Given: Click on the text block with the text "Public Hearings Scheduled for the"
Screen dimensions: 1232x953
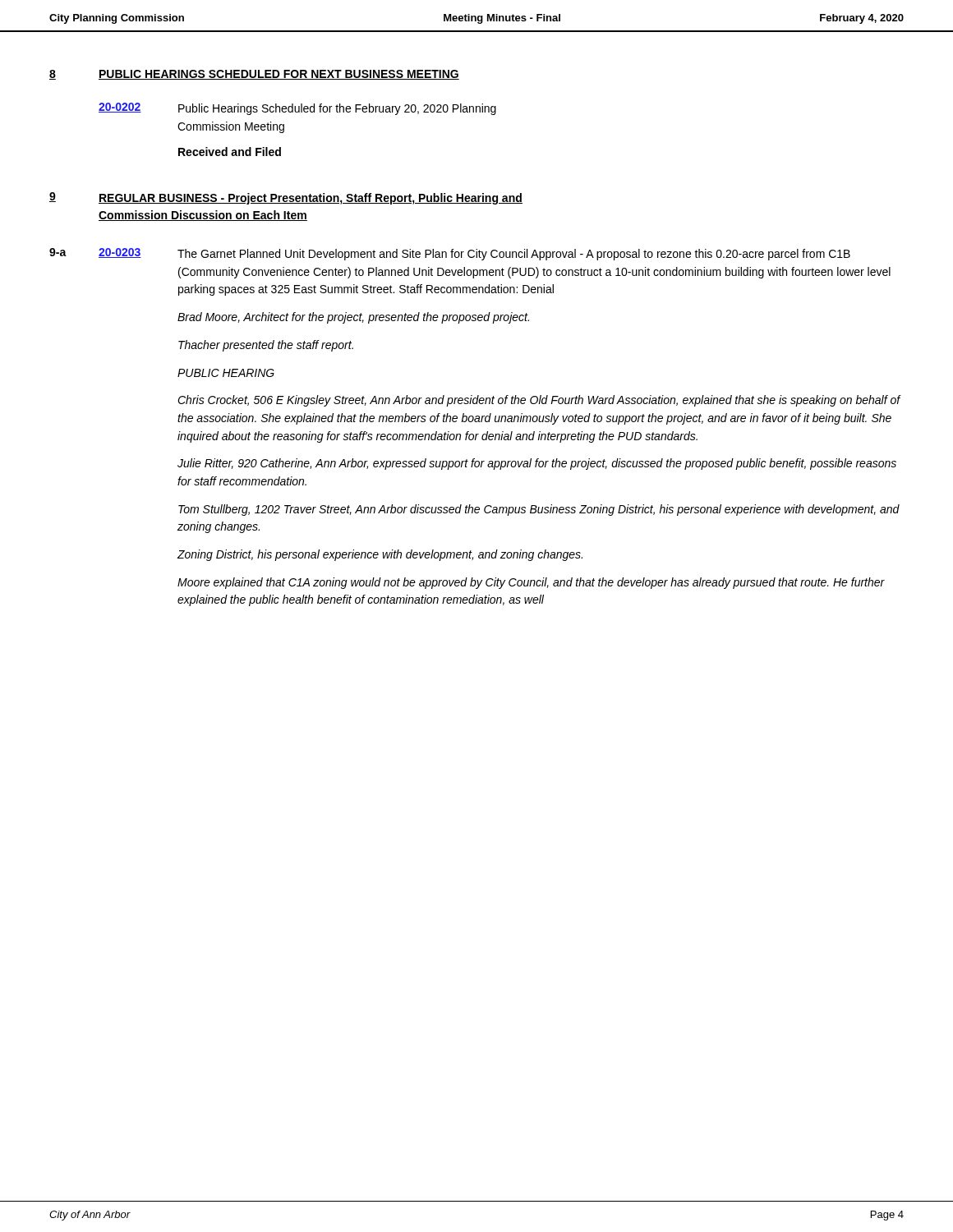Looking at the screenshot, I should [x=337, y=109].
